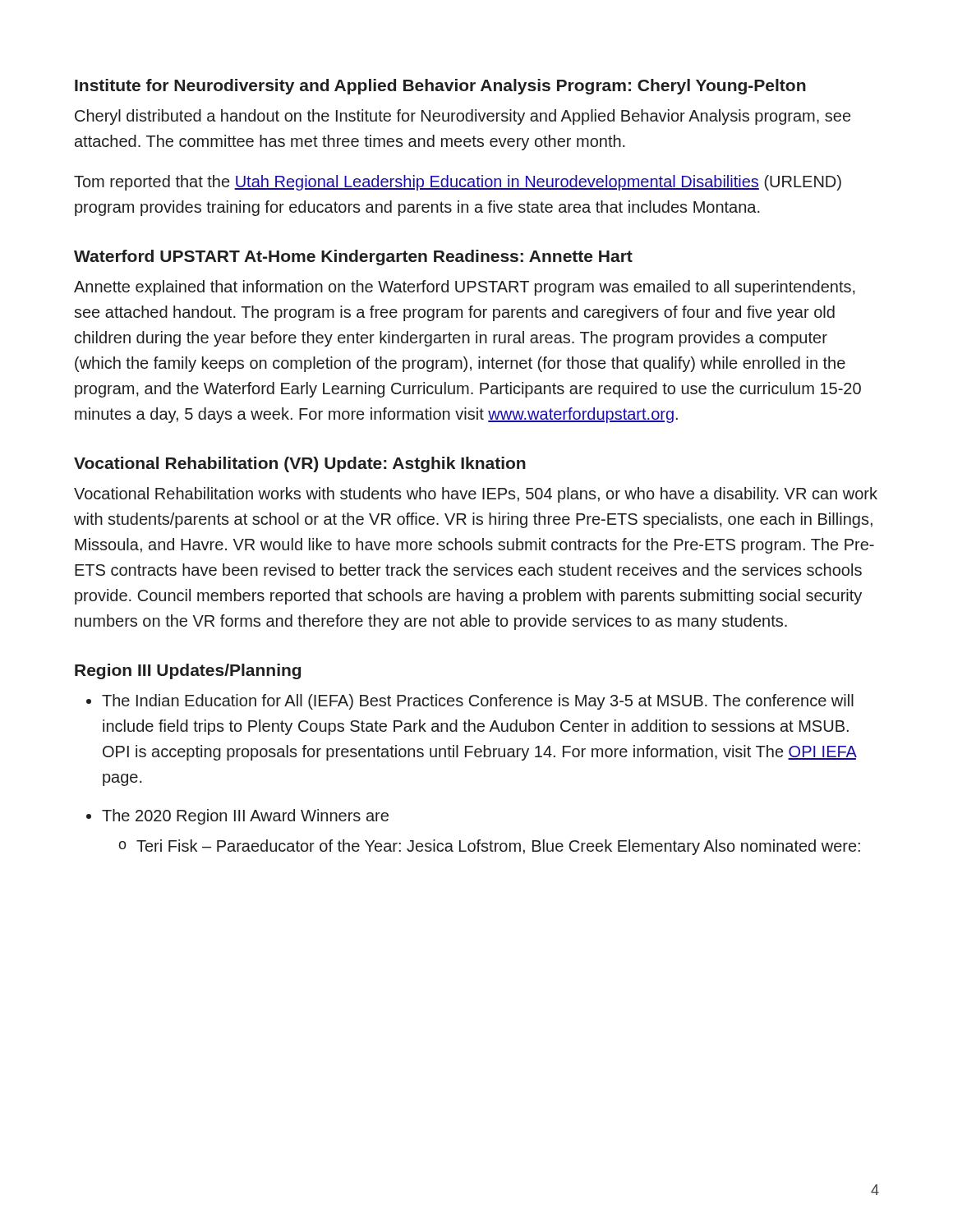The width and height of the screenshot is (953, 1232).
Task: Select the section header that reads "Waterford UPSTART At-Home Kindergarten Readiness: Annette Hart"
Action: coord(353,256)
